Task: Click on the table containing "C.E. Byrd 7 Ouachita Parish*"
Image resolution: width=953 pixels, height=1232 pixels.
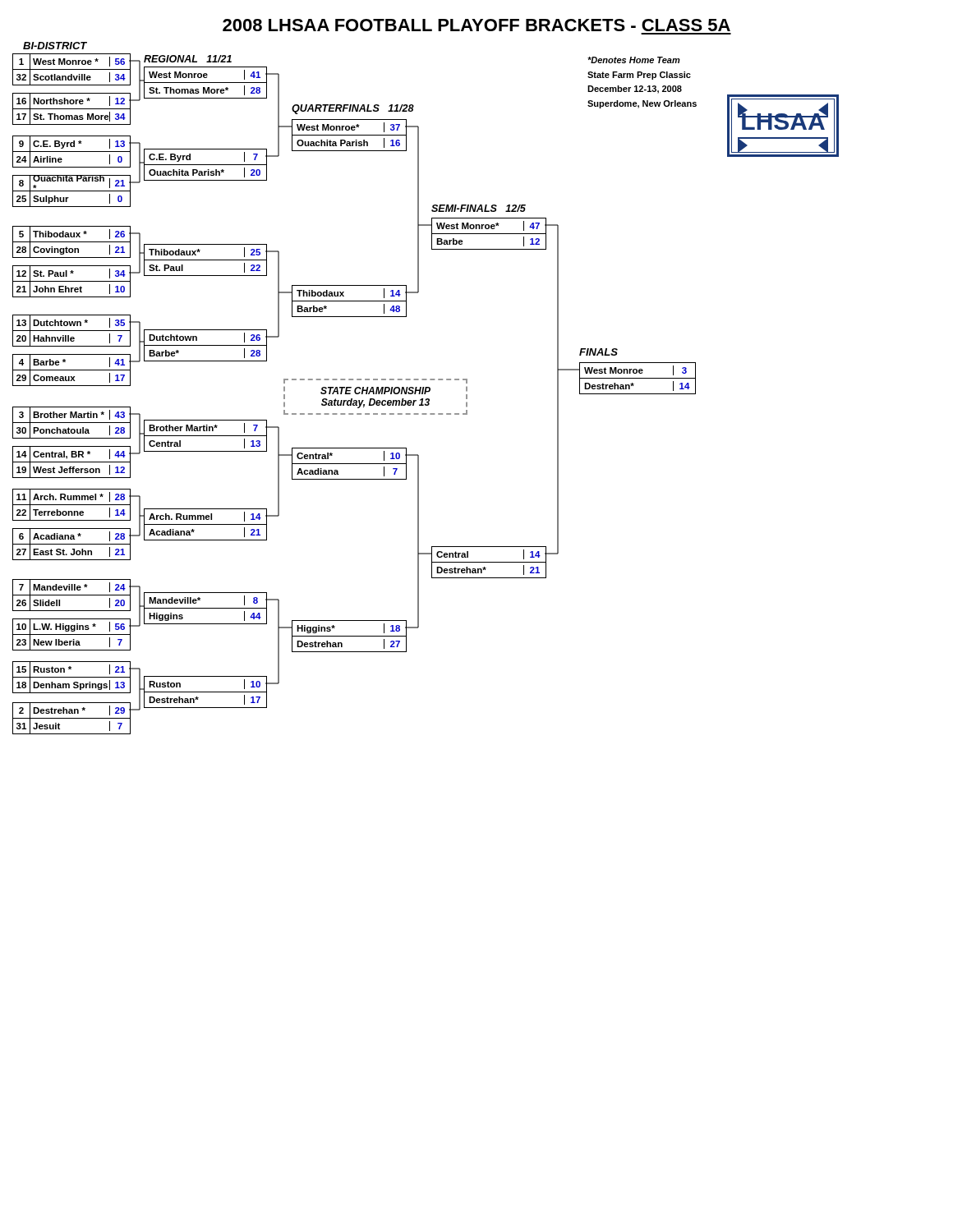Action: click(x=205, y=165)
